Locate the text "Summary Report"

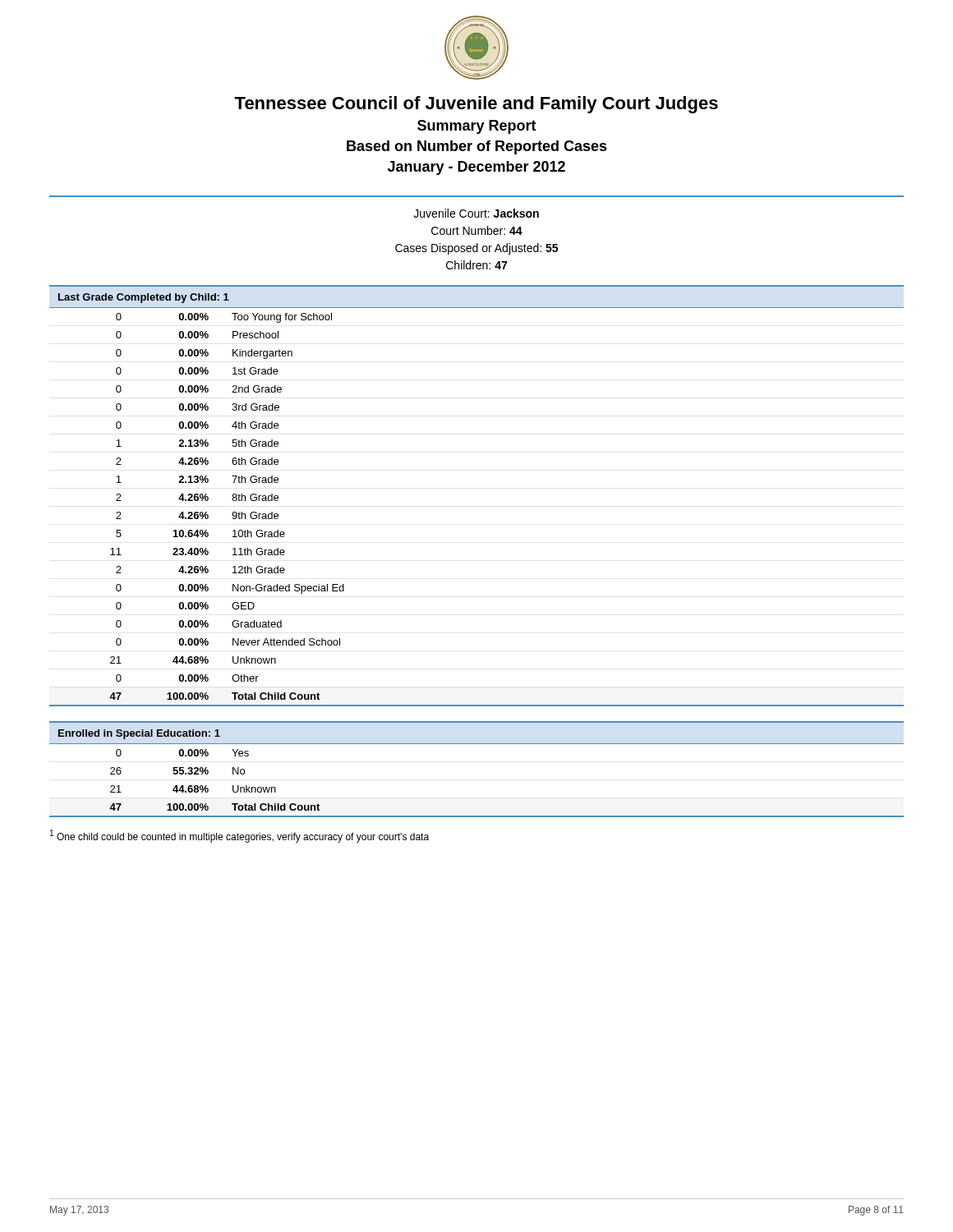(476, 126)
